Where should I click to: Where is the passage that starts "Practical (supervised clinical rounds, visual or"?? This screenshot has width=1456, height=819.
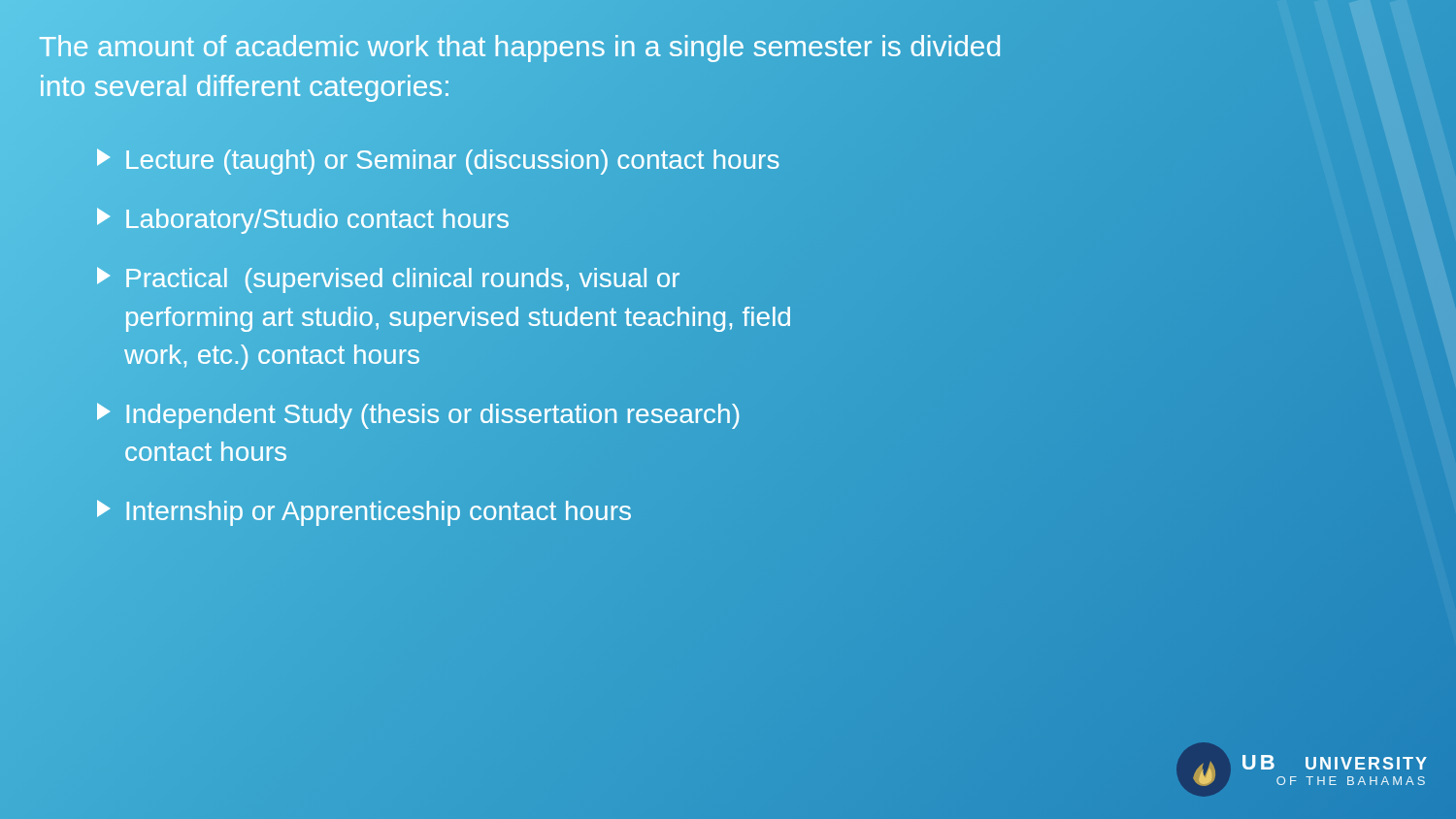click(573, 317)
